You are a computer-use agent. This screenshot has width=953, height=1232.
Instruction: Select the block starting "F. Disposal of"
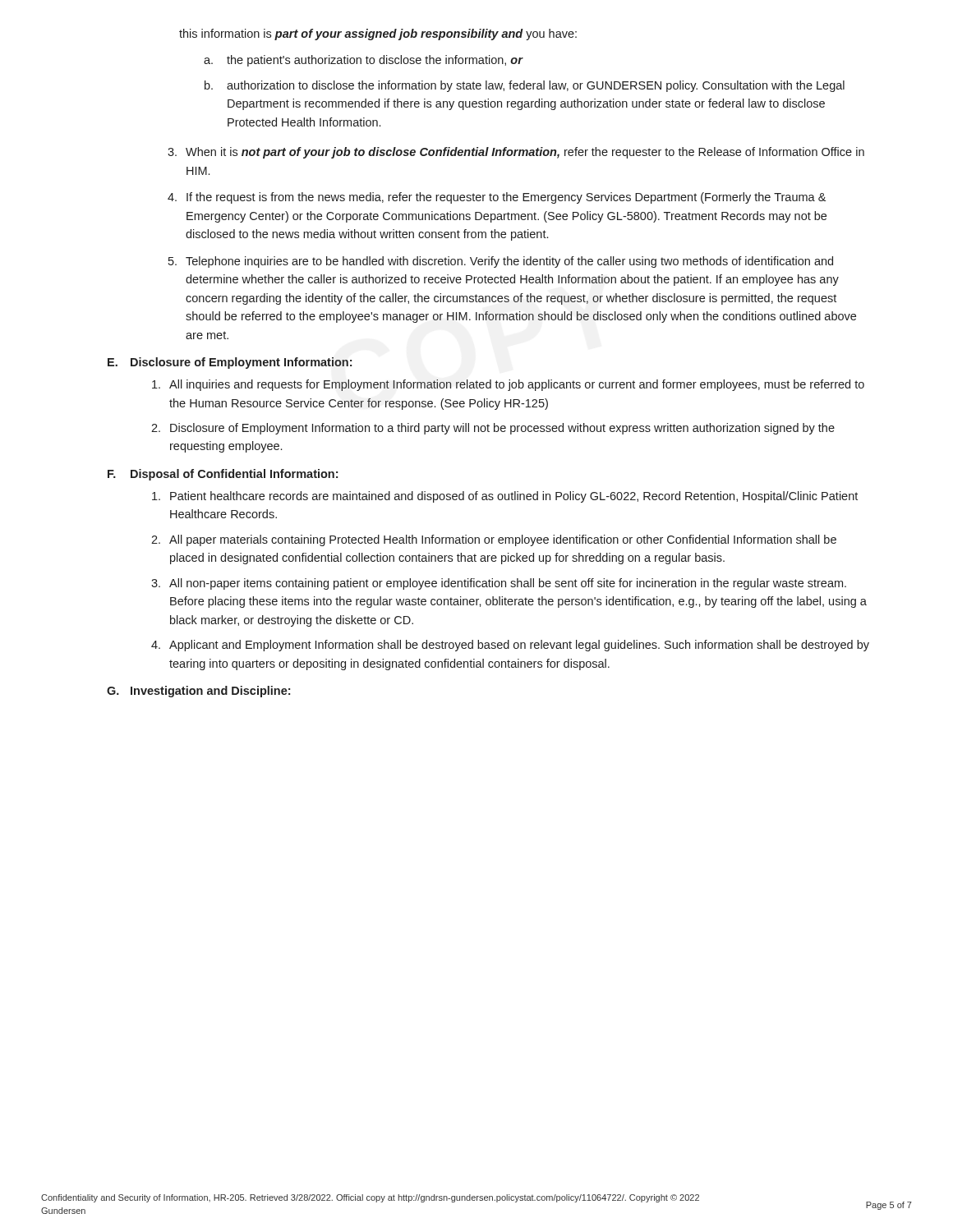(x=223, y=474)
